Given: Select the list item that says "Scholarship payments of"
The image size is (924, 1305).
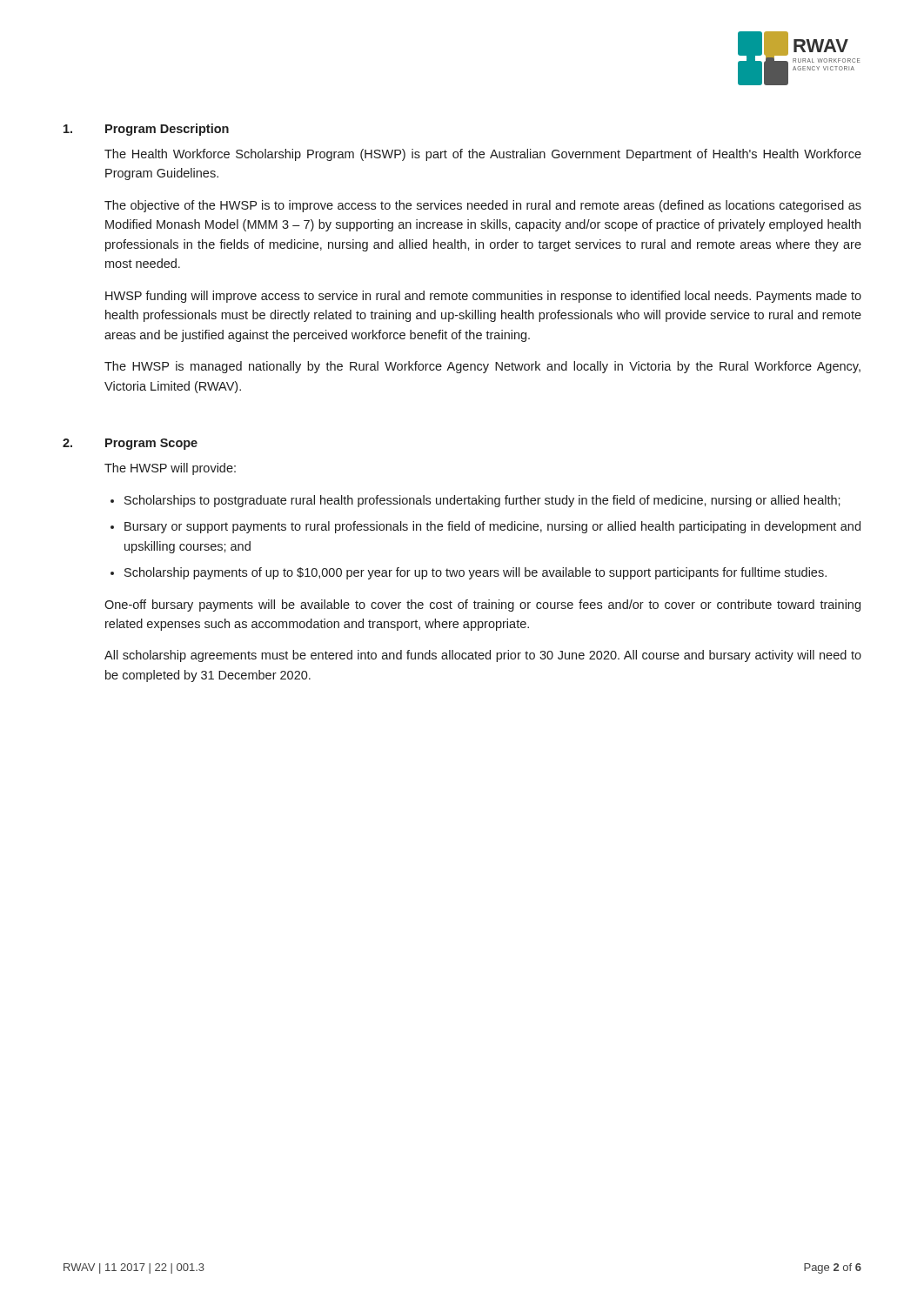Looking at the screenshot, I should pyautogui.click(x=476, y=573).
